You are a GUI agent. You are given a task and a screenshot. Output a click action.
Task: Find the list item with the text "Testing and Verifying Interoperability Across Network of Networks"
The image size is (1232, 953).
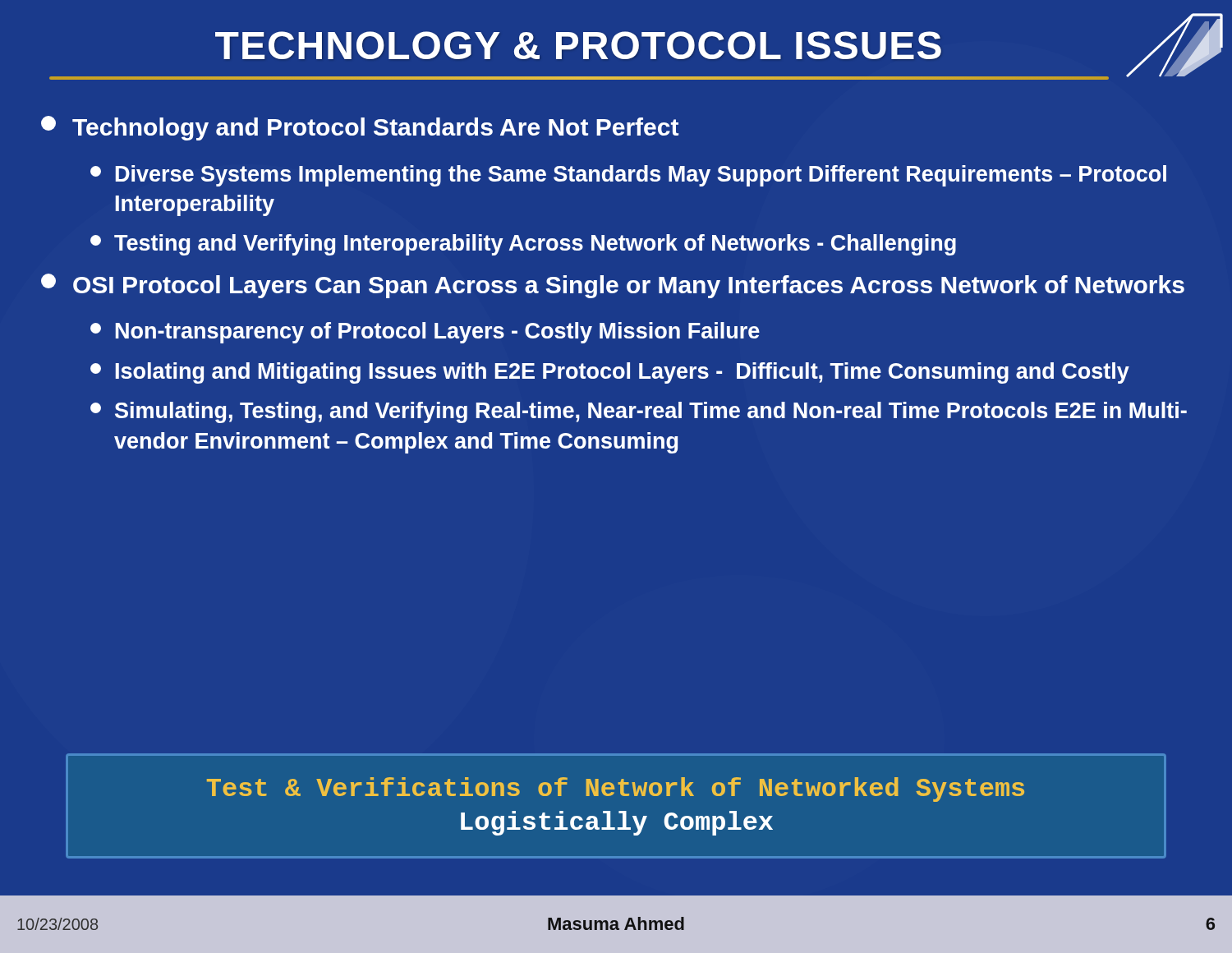(x=524, y=244)
